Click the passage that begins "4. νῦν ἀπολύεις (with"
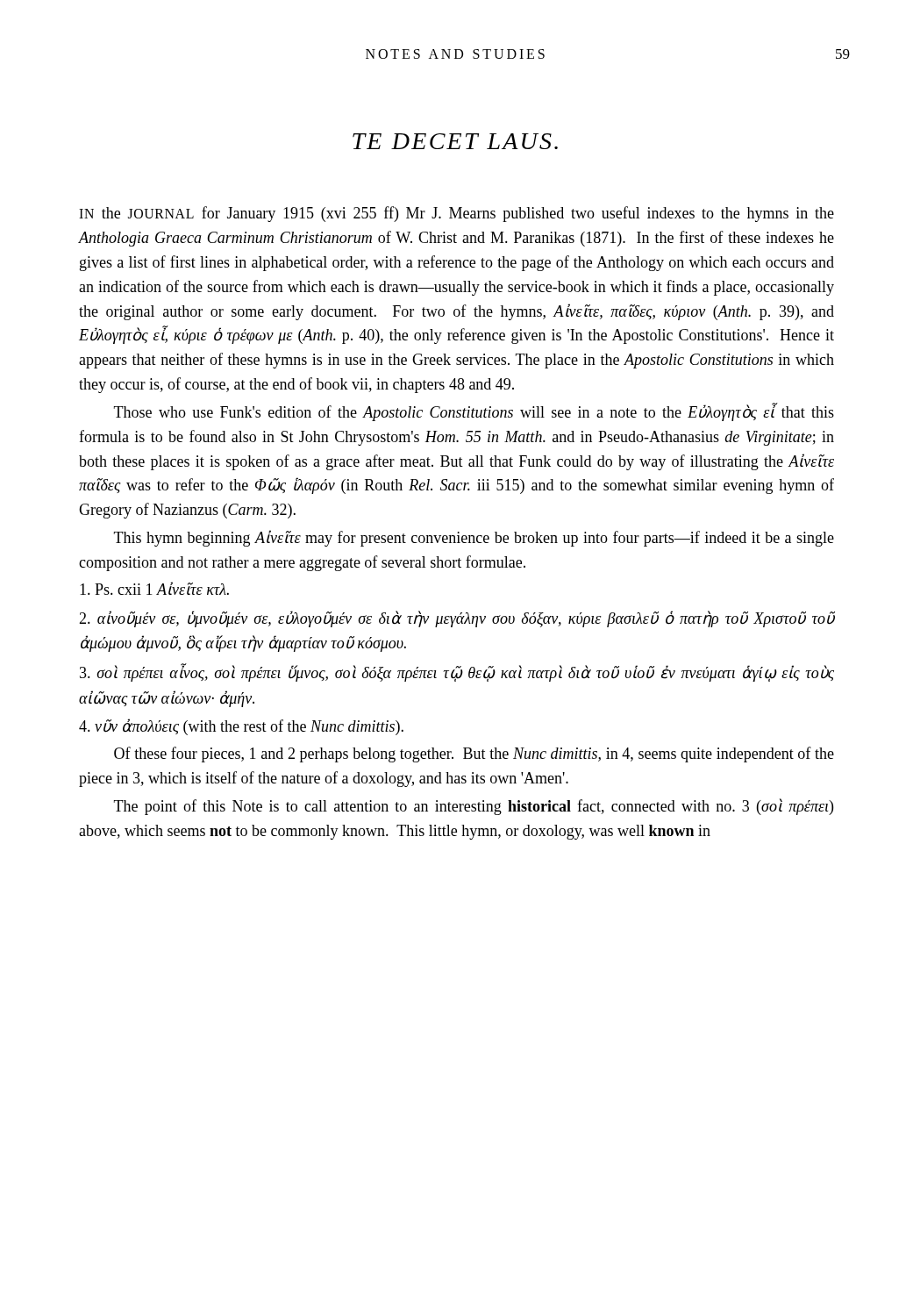Viewport: 913px width, 1316px height. (242, 726)
